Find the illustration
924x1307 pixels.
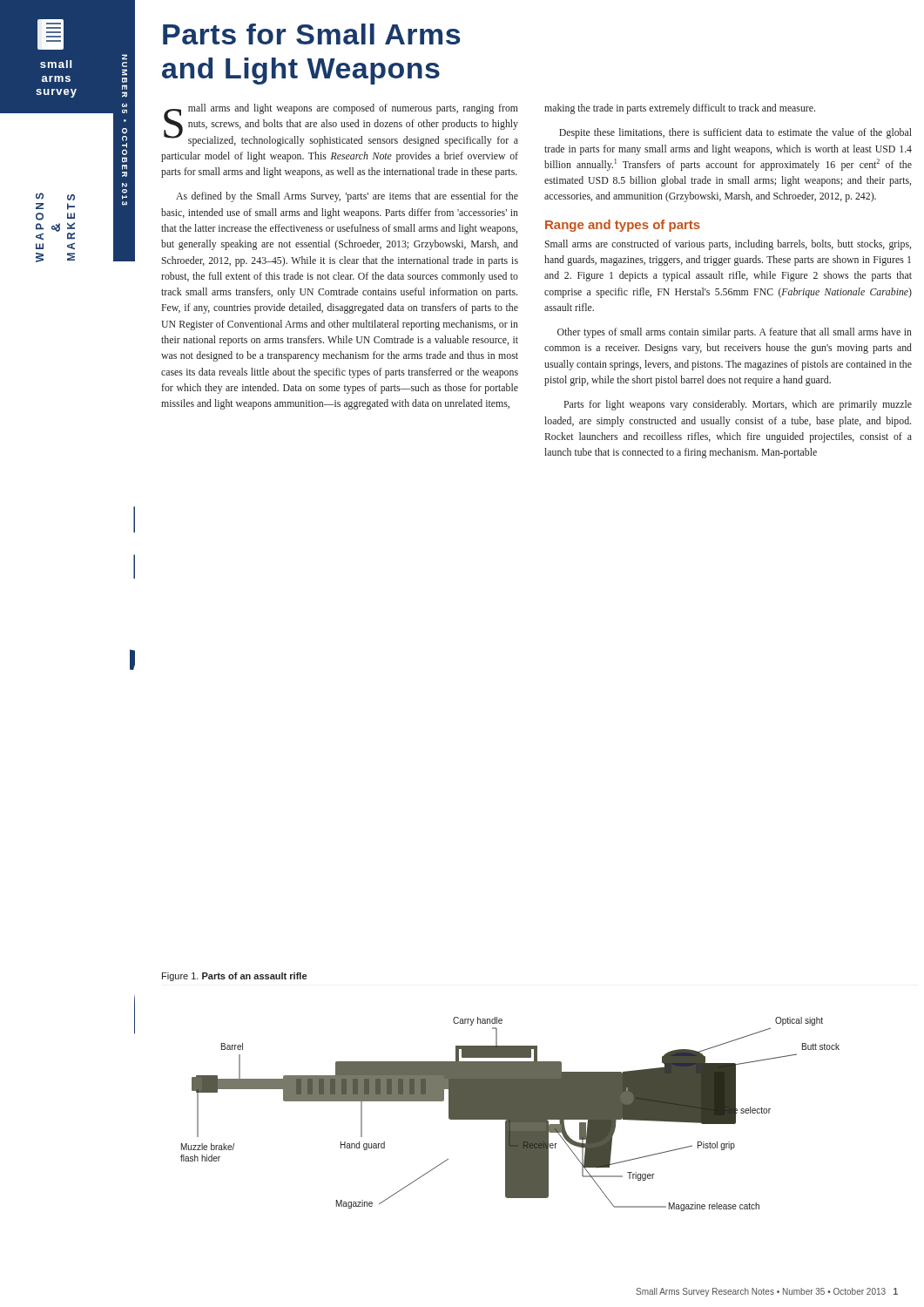click(540, 1128)
